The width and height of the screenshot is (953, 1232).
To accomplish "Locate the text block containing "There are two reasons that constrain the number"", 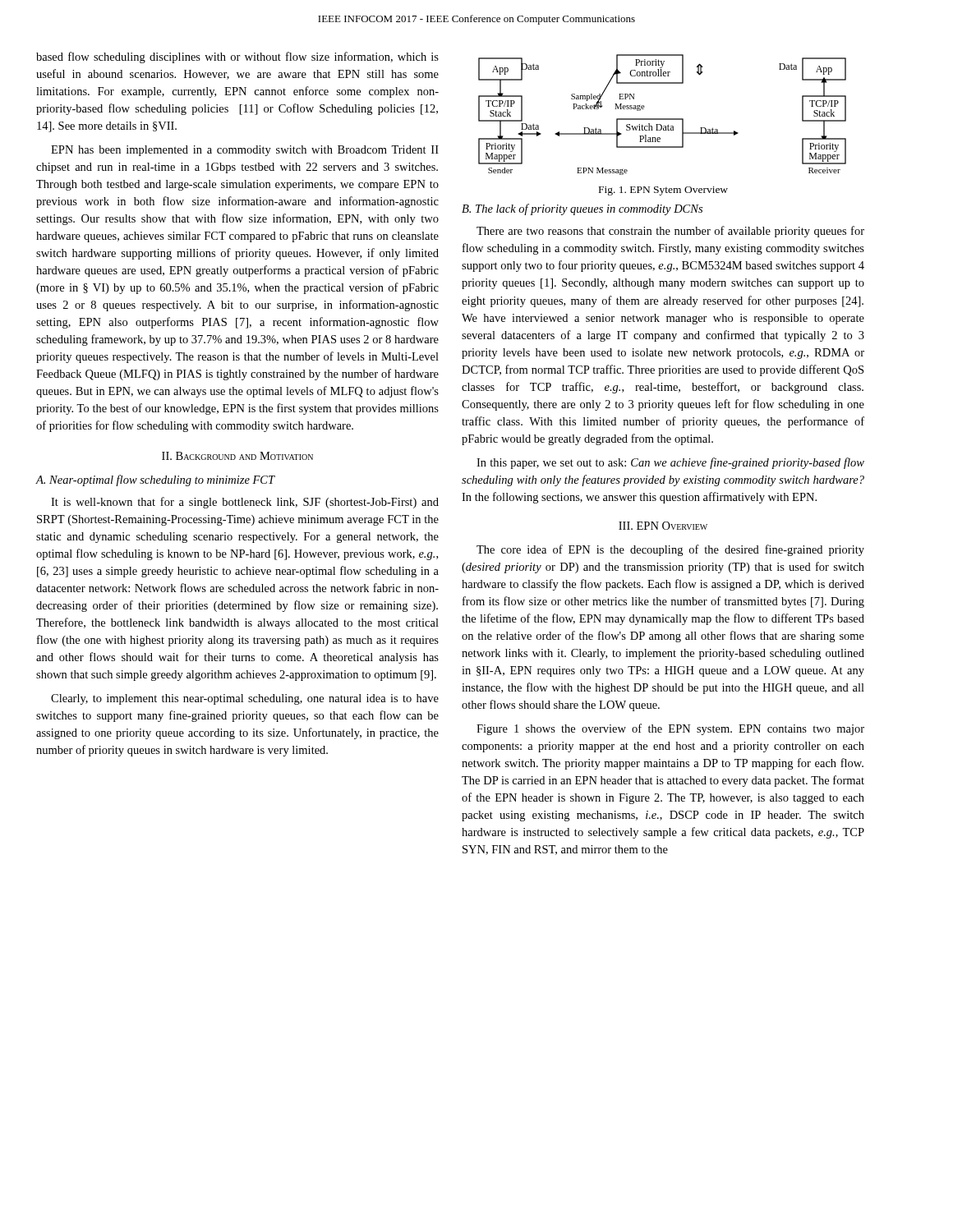I will point(663,364).
